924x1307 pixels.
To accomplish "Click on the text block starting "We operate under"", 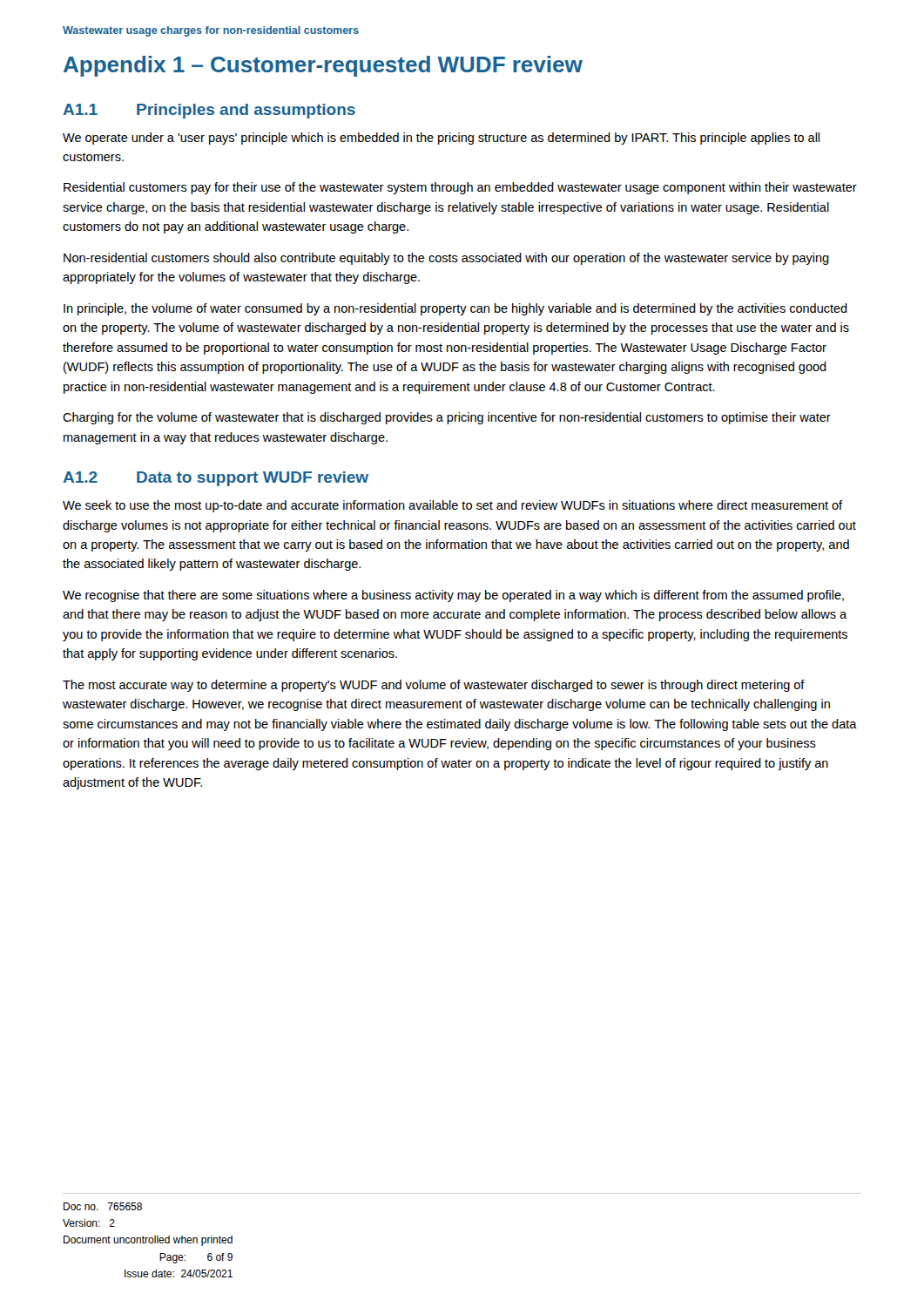I will click(442, 147).
